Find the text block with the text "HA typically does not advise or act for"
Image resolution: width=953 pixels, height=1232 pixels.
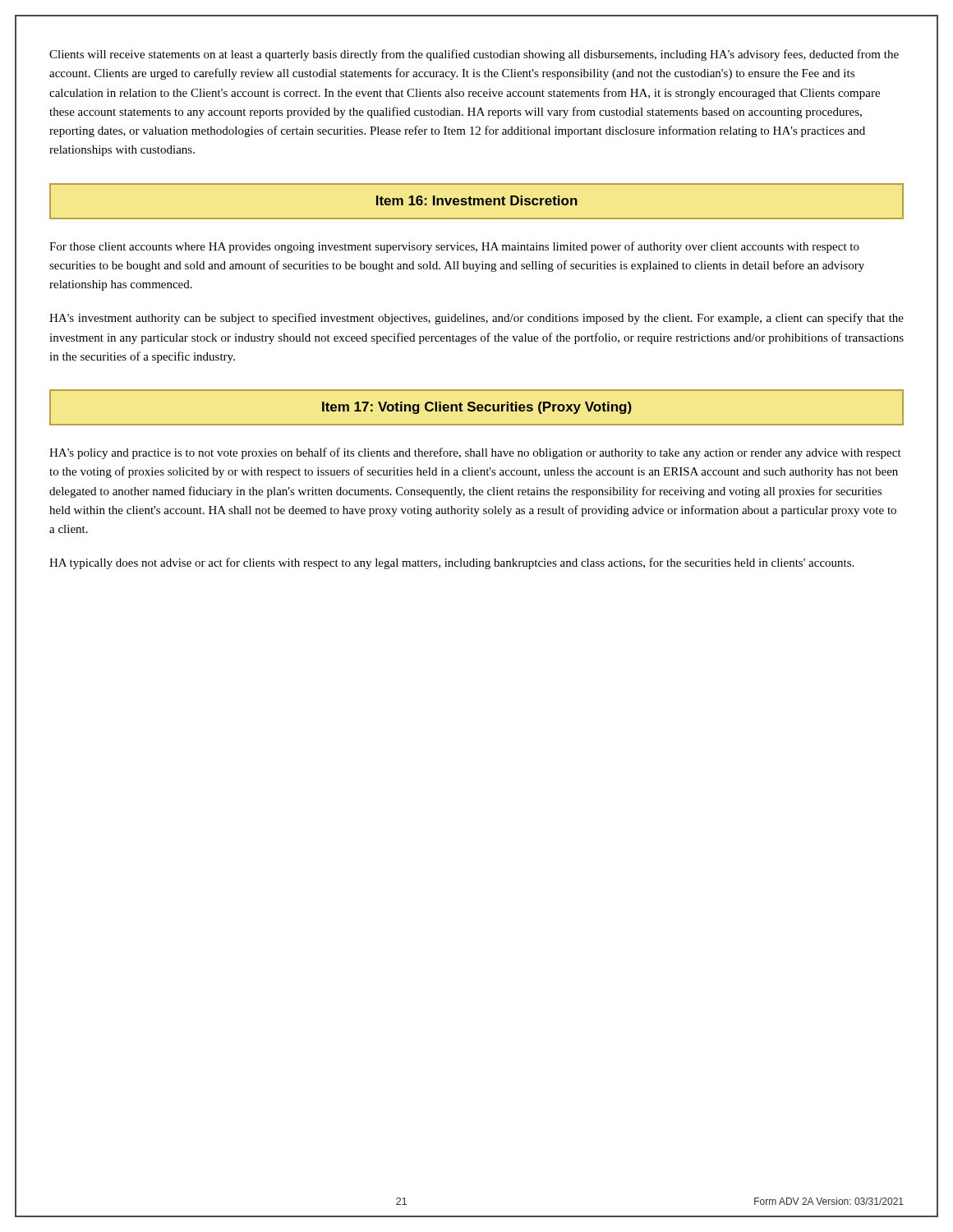pyautogui.click(x=476, y=563)
